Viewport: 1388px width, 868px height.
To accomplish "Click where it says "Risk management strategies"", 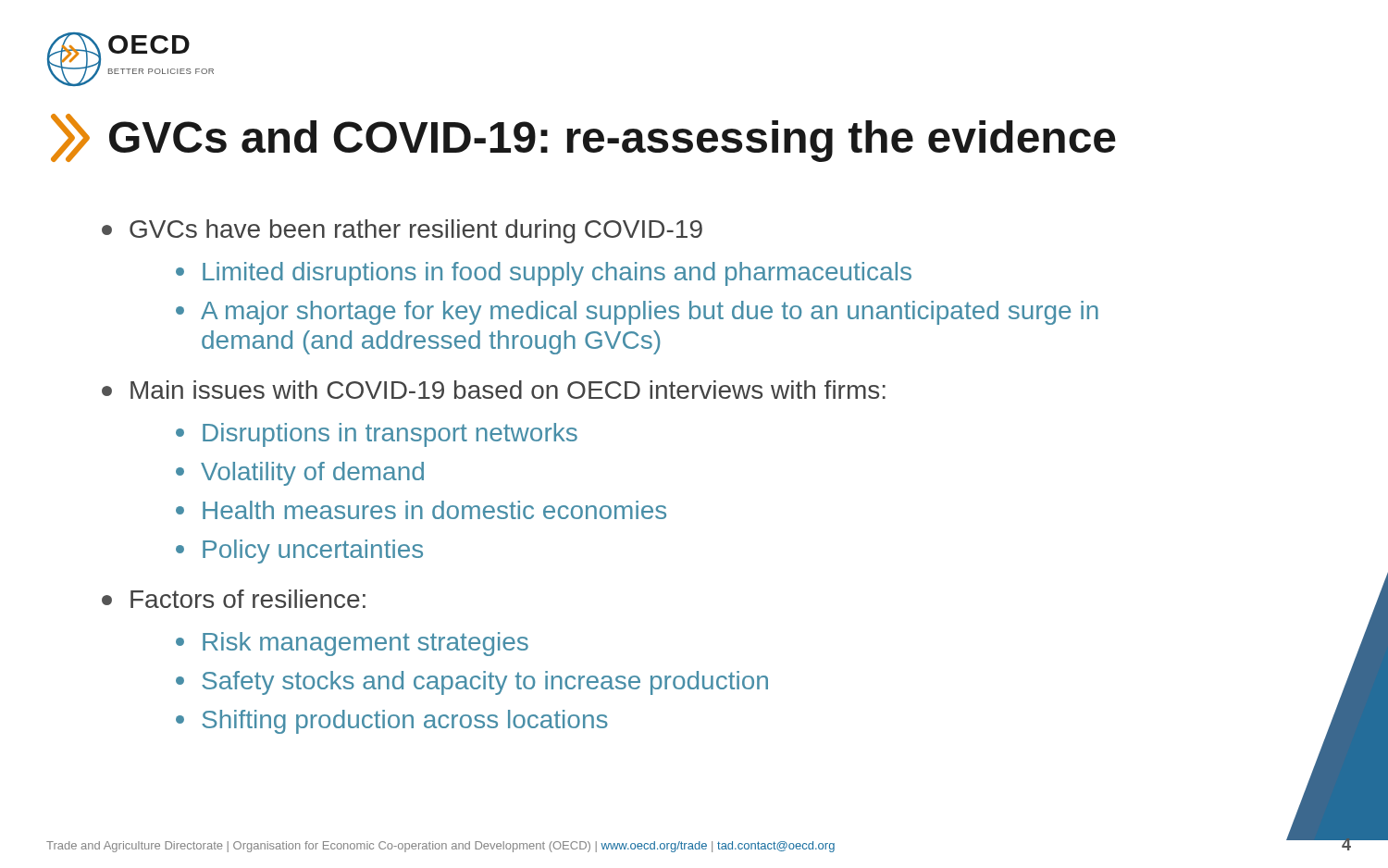I will pyautogui.click(x=352, y=642).
